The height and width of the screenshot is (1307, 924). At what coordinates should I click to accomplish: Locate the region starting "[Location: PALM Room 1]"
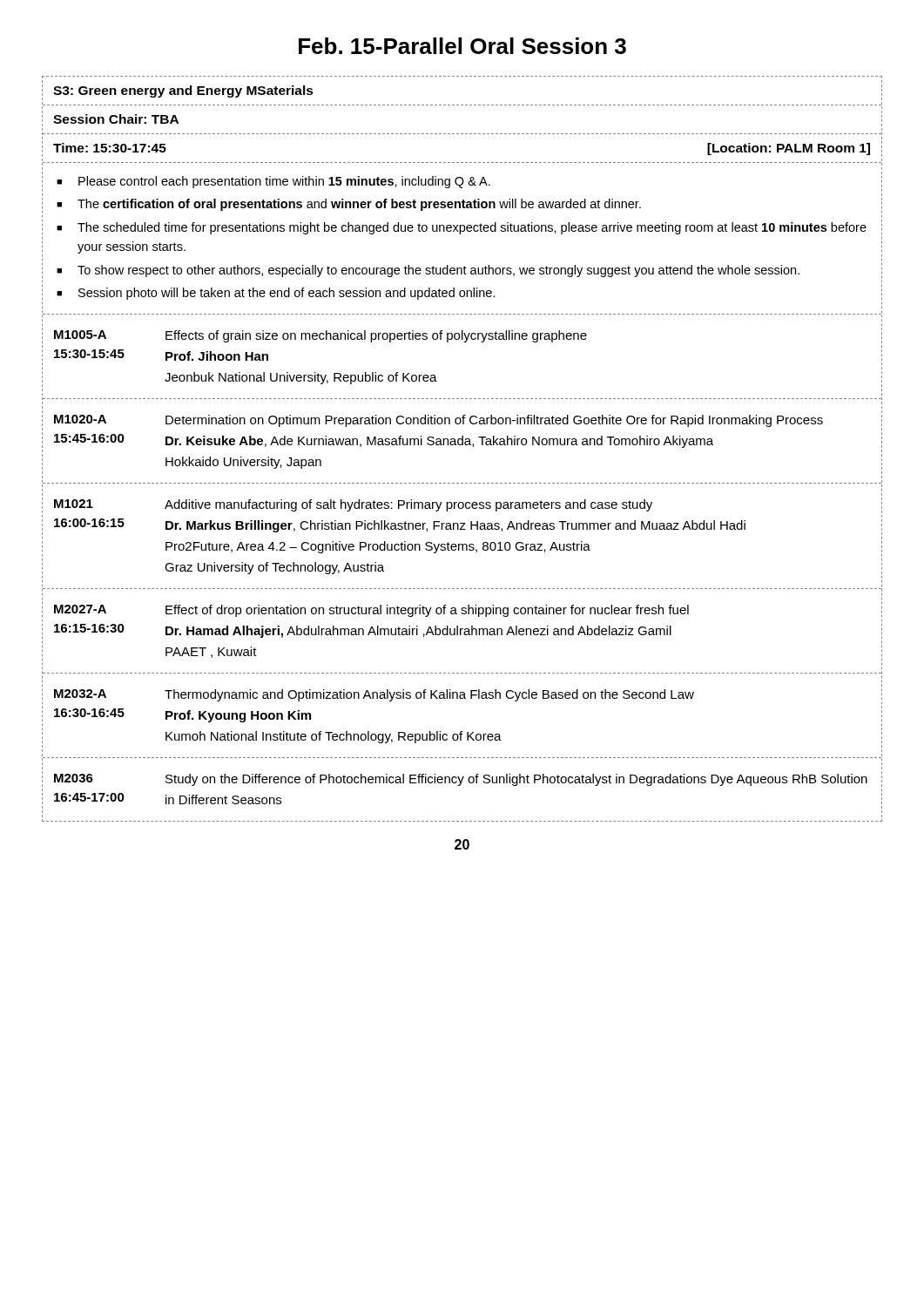[x=789, y=148]
